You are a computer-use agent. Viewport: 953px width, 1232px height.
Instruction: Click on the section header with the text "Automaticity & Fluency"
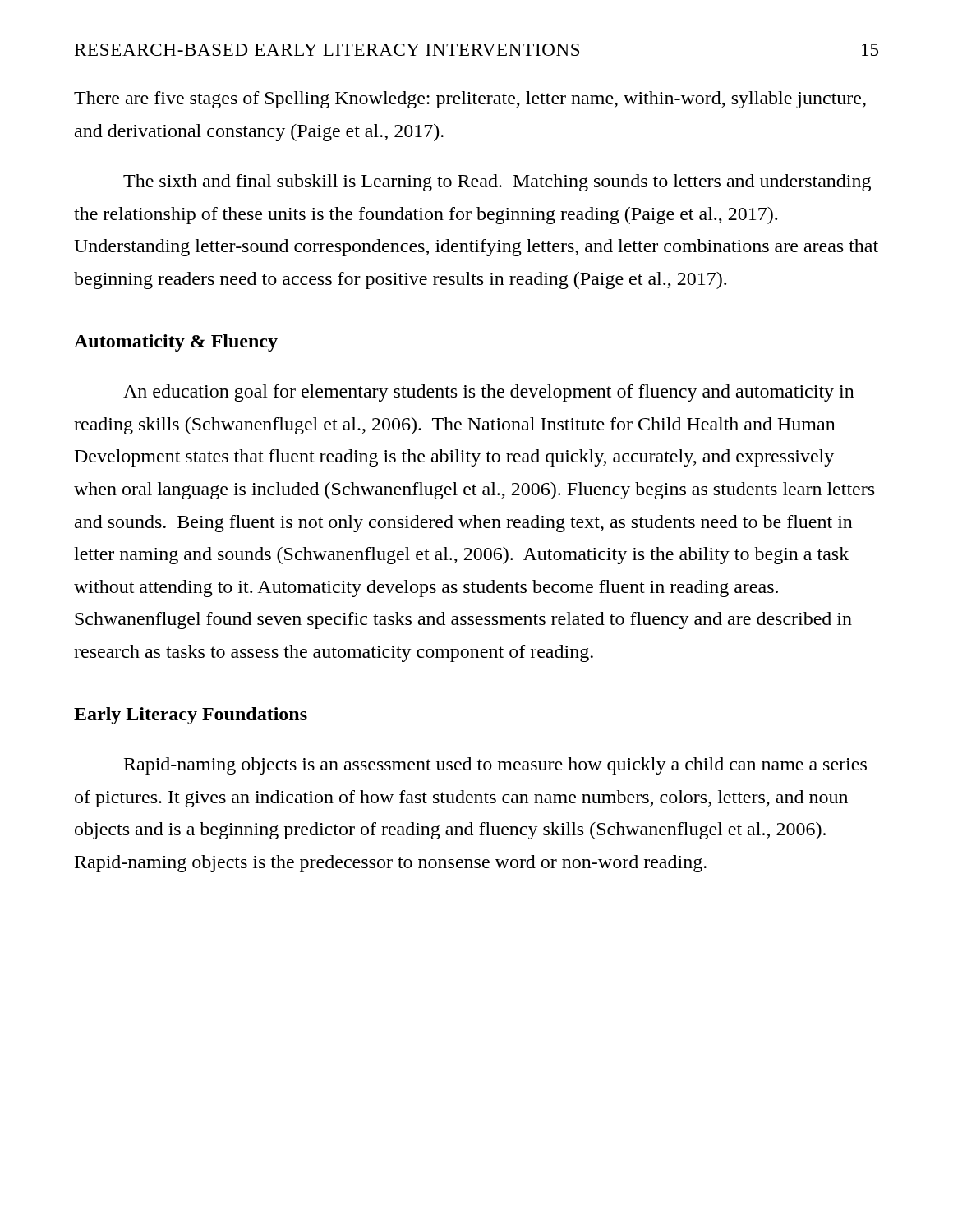[176, 340]
